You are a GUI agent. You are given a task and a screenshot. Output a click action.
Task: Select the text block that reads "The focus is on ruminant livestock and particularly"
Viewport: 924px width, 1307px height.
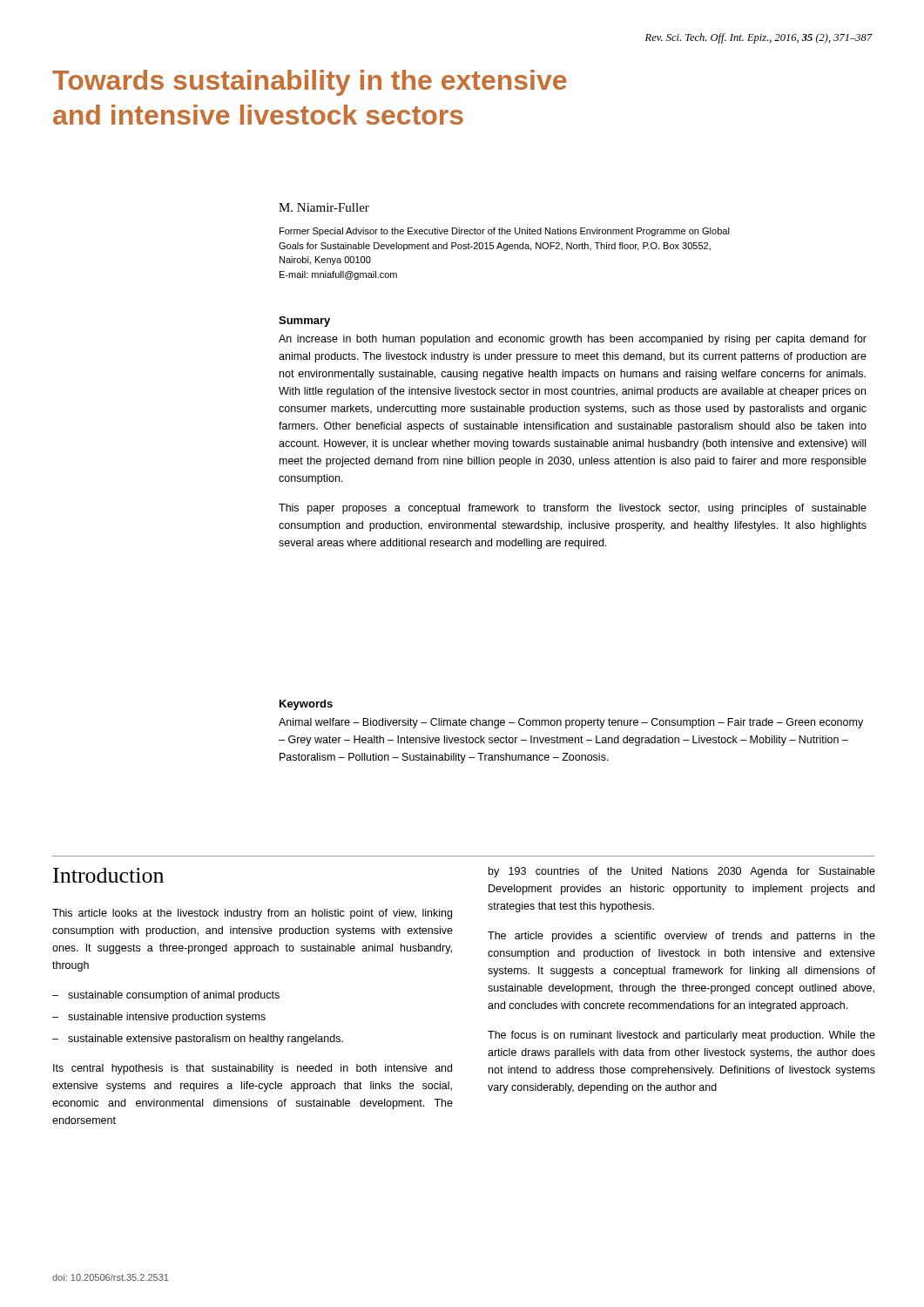681,1061
